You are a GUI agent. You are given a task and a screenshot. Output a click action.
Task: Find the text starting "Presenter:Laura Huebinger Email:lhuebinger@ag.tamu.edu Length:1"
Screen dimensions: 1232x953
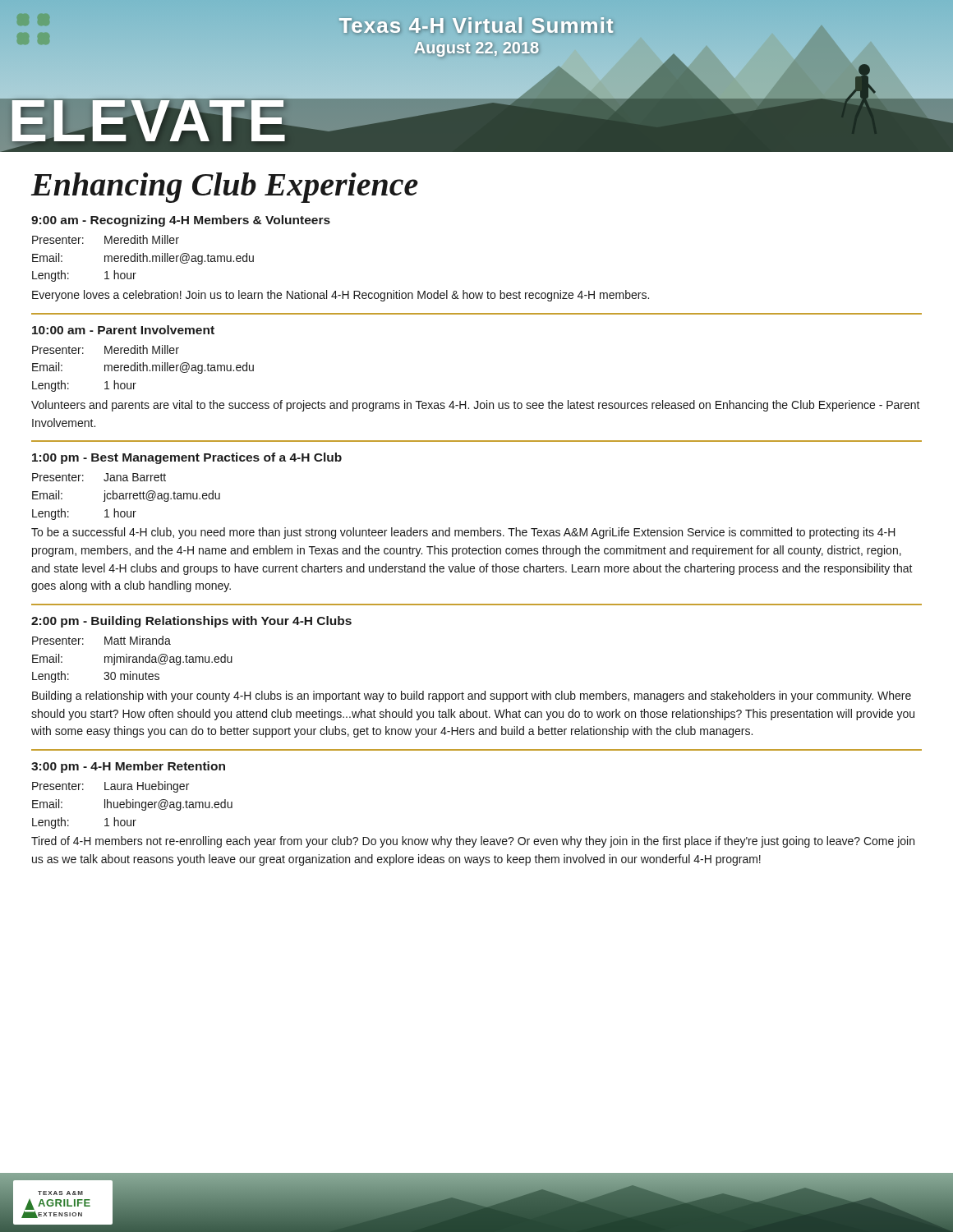coord(110,787)
